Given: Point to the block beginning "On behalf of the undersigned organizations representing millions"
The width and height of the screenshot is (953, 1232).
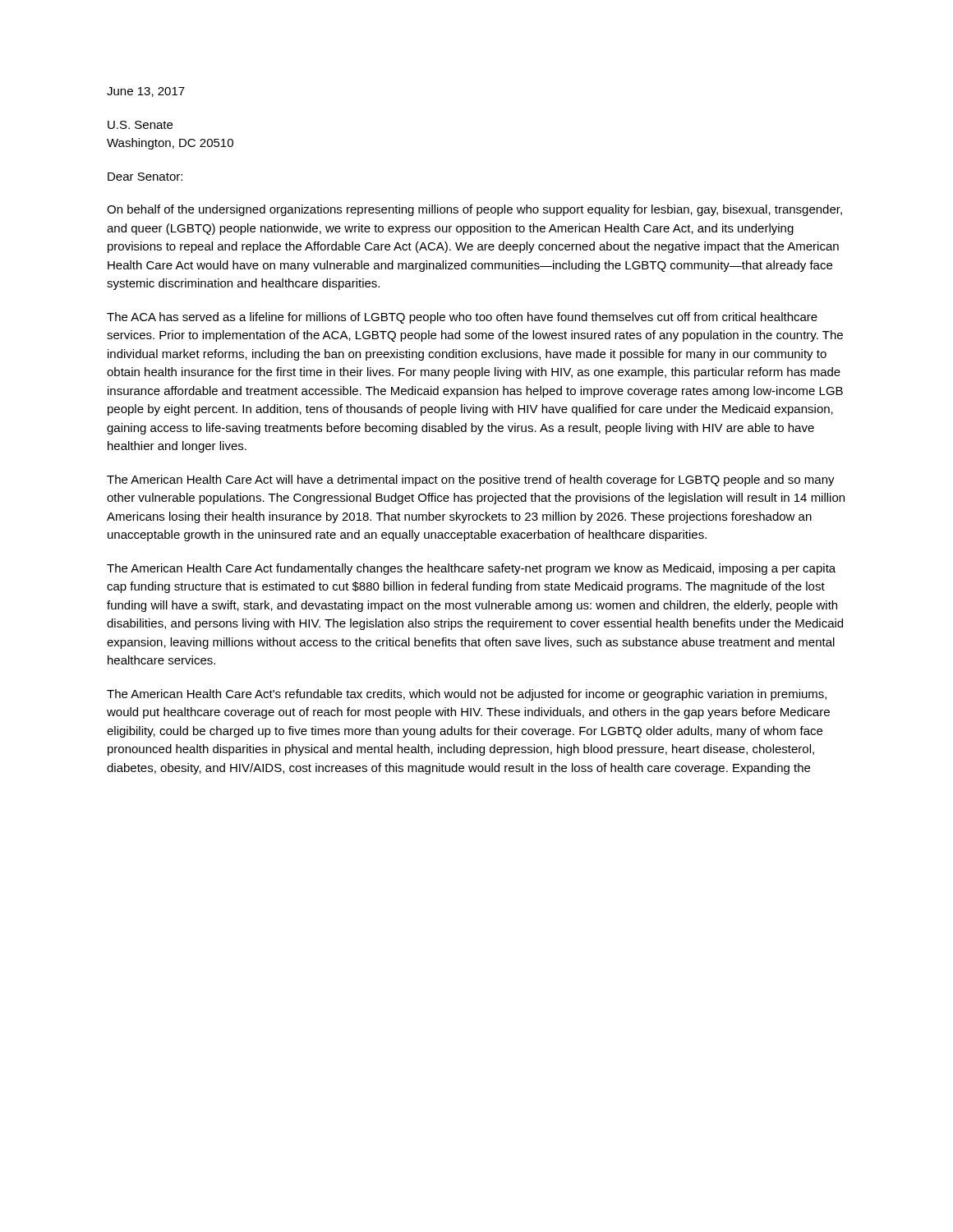Looking at the screenshot, I should coord(475,246).
